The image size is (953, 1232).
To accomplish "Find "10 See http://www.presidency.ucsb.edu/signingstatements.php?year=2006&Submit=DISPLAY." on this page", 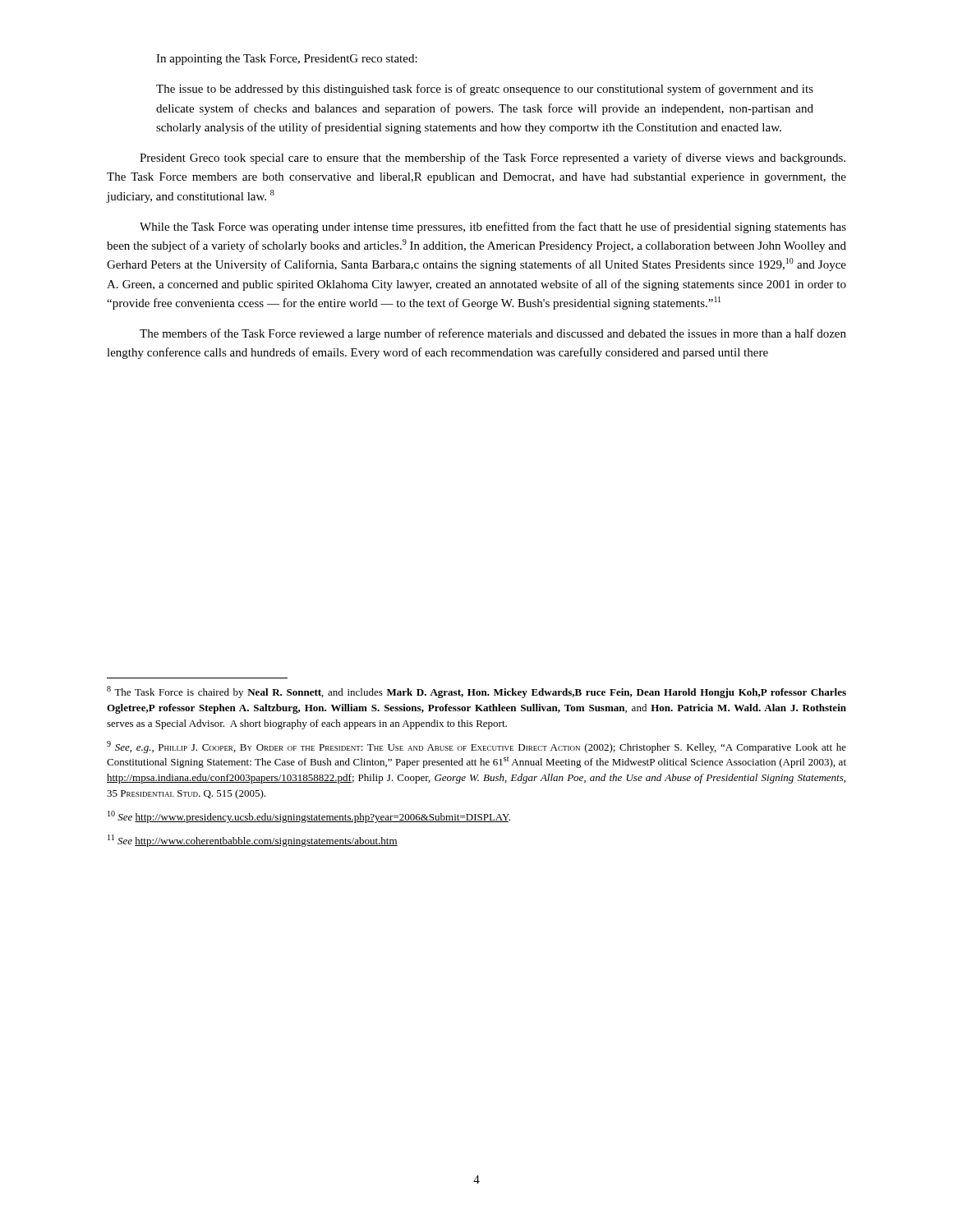I will [309, 816].
